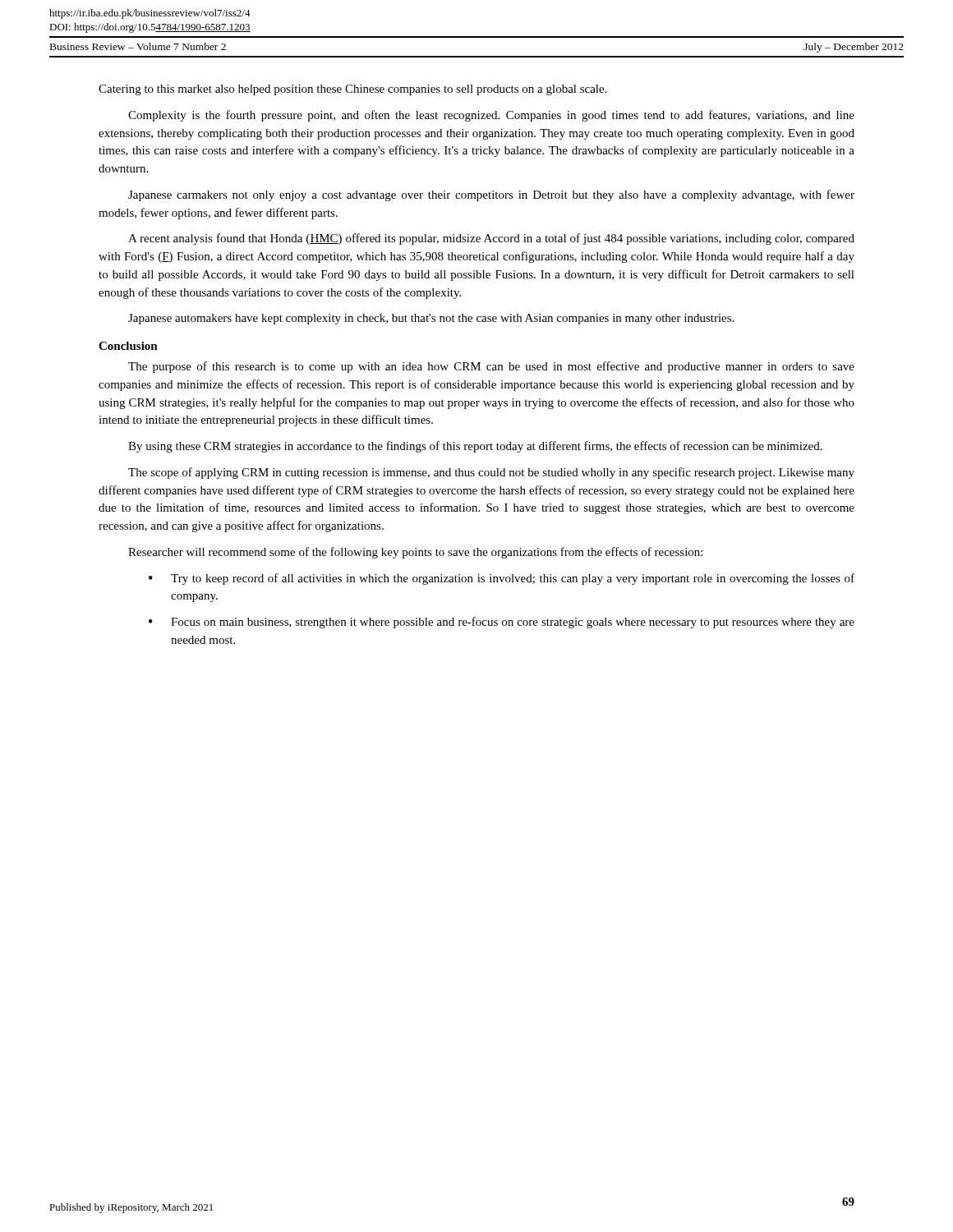The image size is (953, 1232).
Task: Find the block on this page that starts "• Focus on main business, strengthen it where"
Action: coord(501,631)
